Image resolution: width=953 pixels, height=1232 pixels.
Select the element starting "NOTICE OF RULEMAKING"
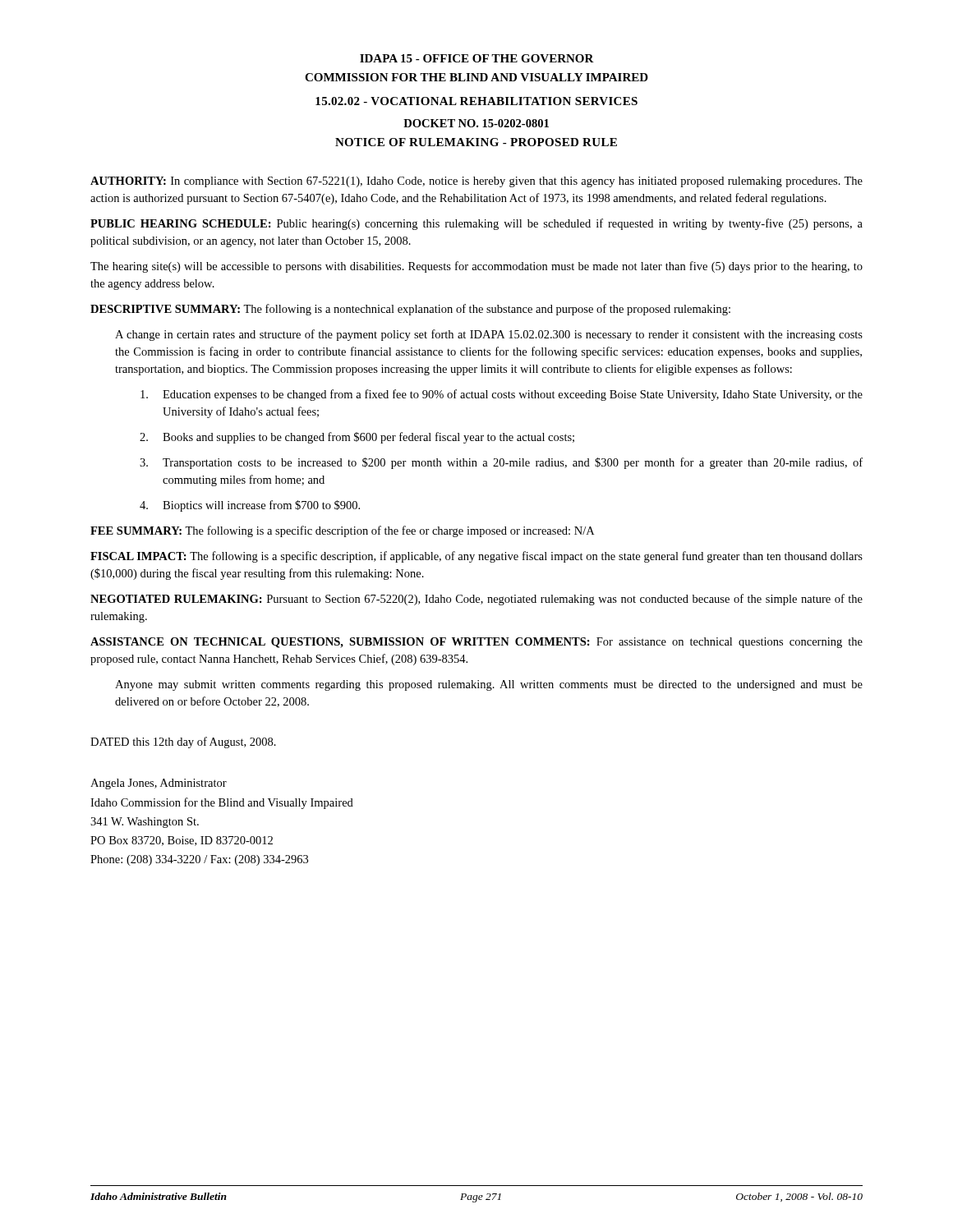476,142
